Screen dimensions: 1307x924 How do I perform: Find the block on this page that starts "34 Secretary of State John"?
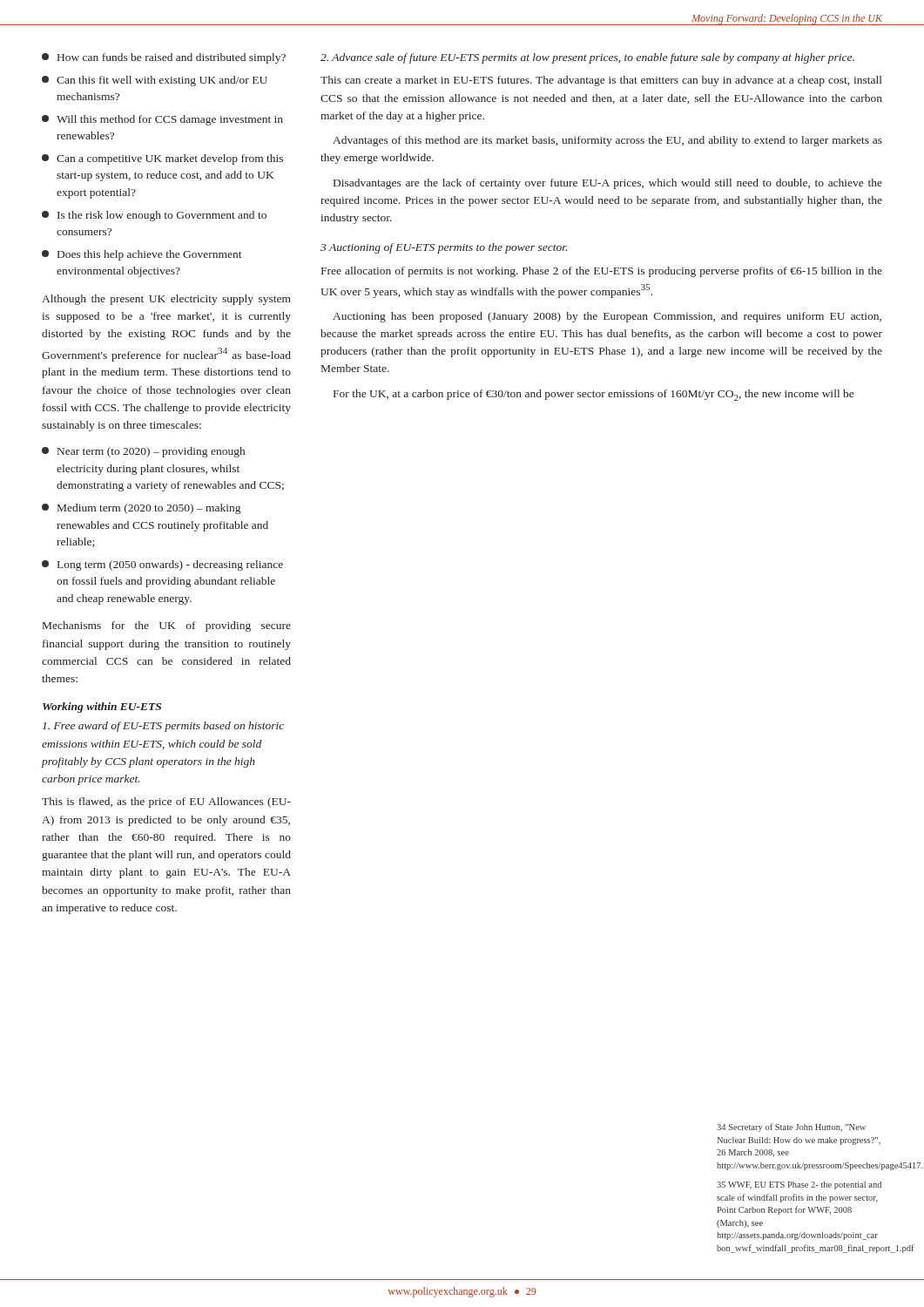[799, 1188]
